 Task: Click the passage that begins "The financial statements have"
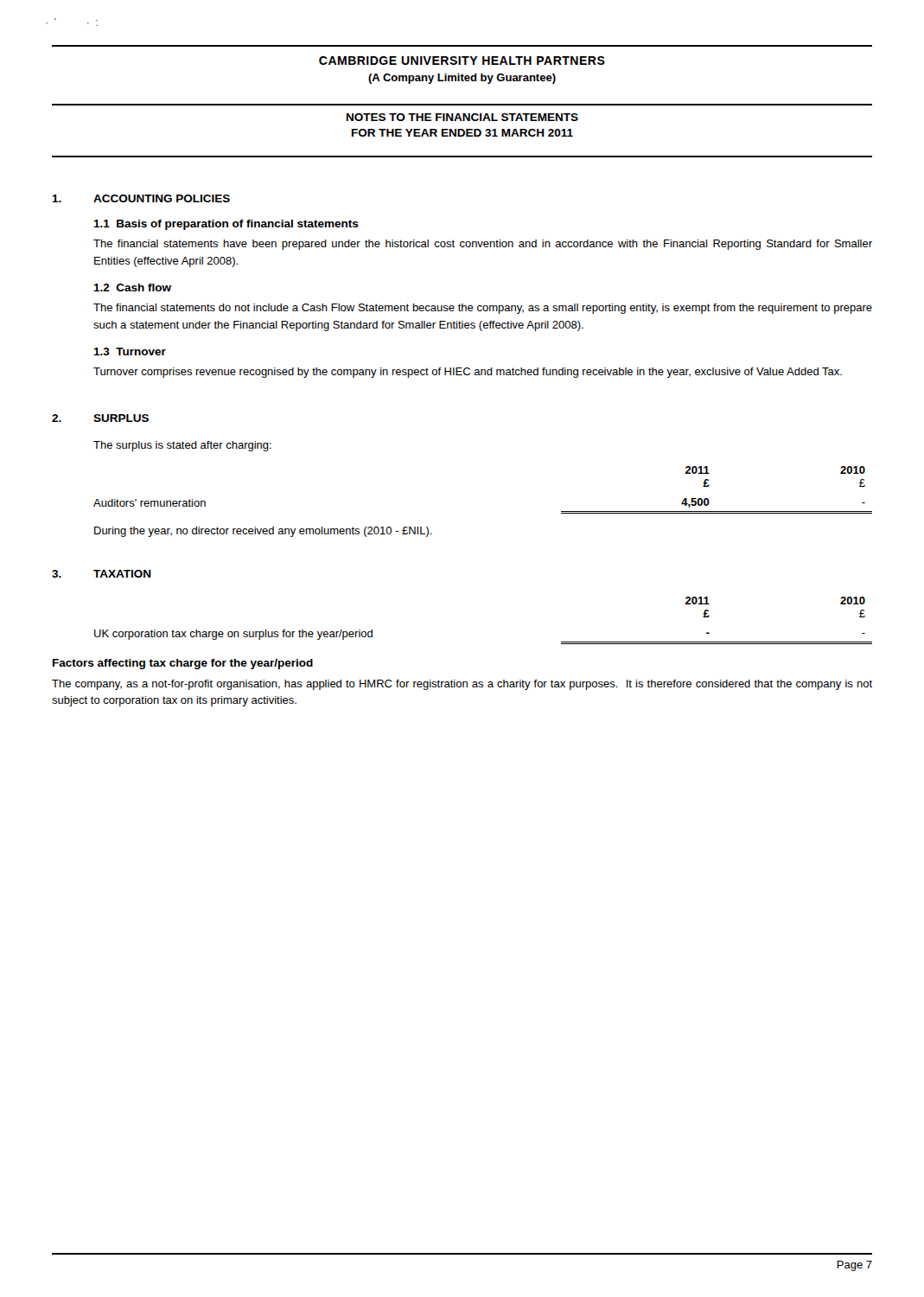pyautogui.click(x=483, y=252)
